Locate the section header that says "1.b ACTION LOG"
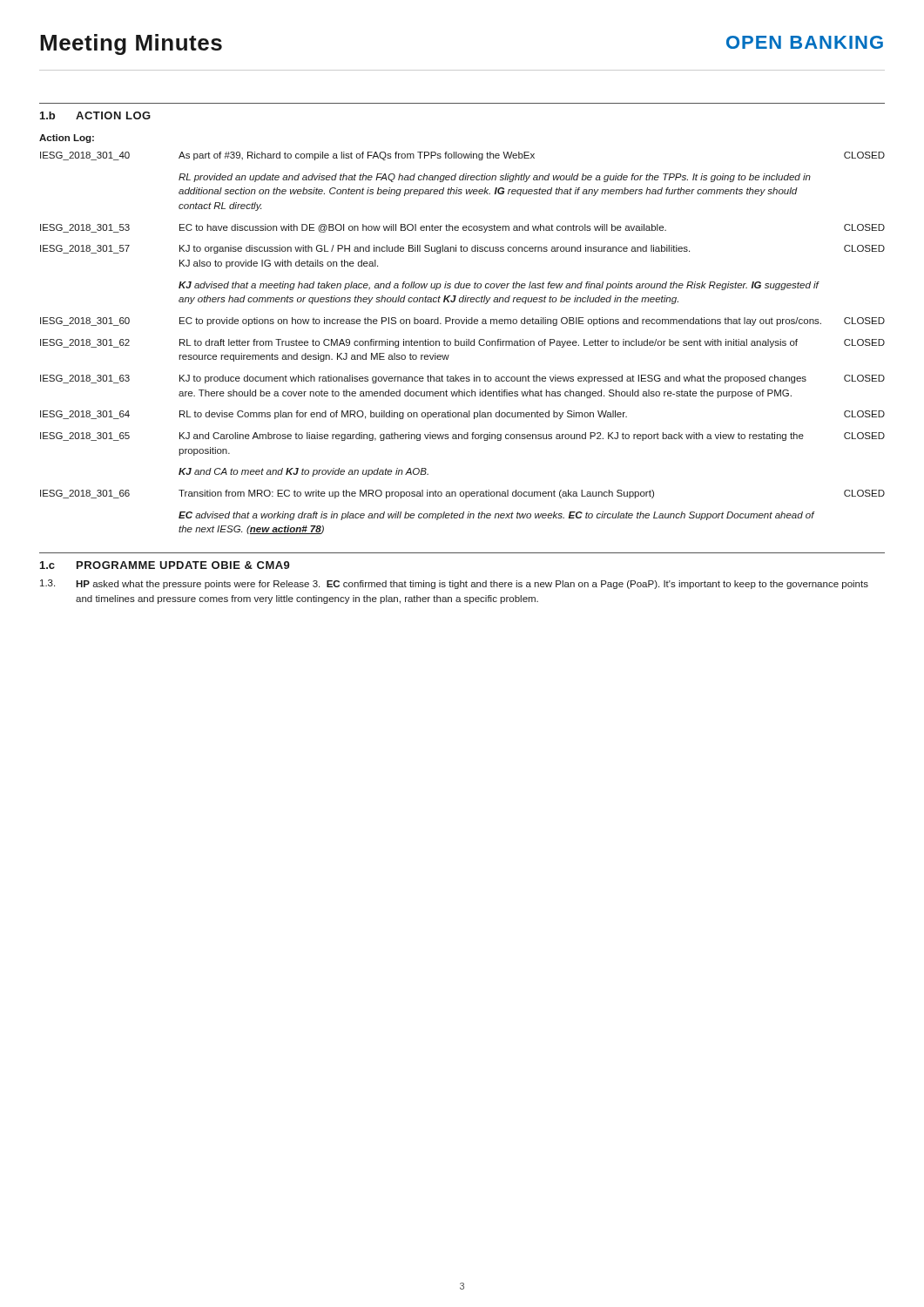The height and width of the screenshot is (1307, 924). [x=95, y=115]
